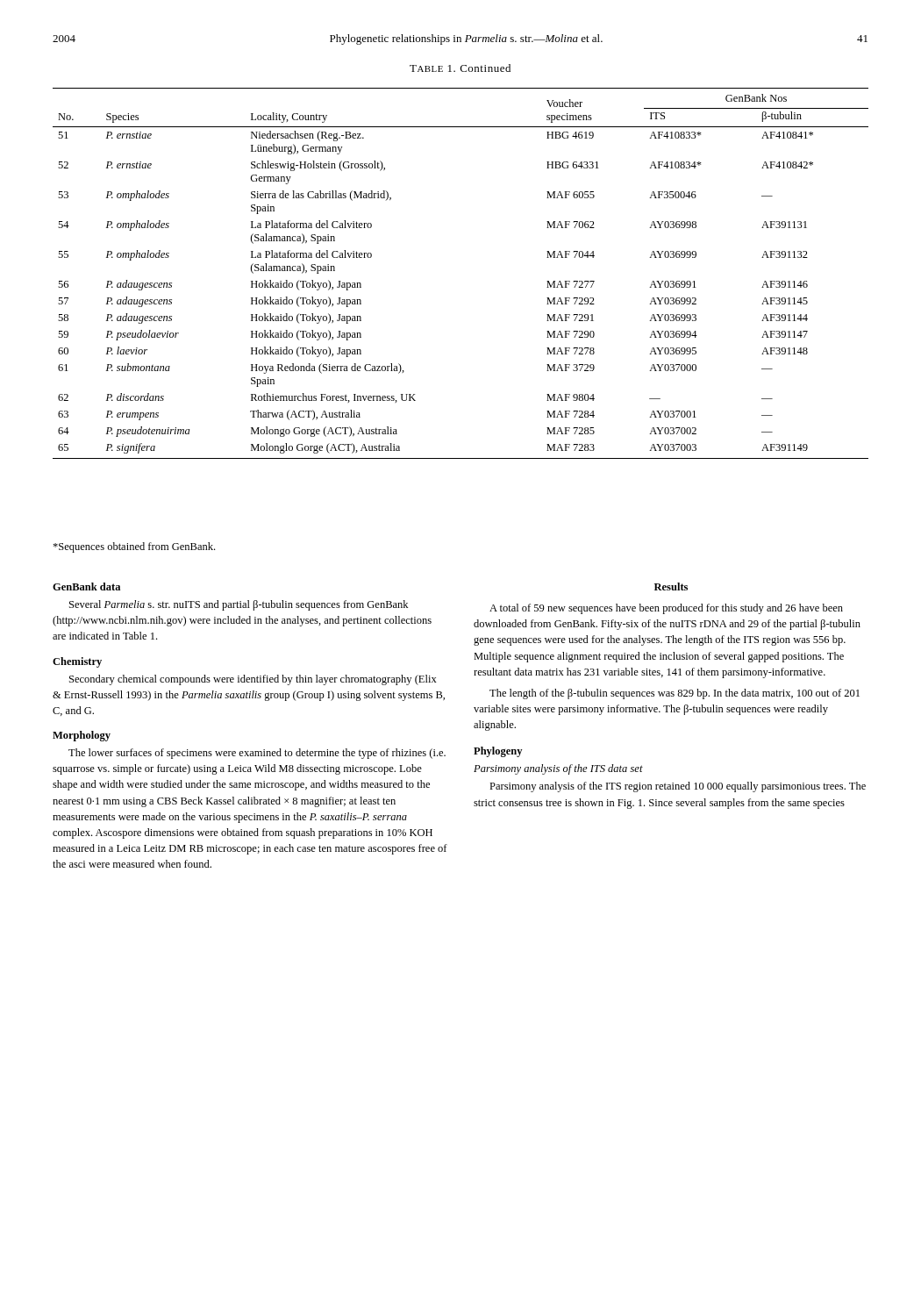Find the block on this page that starts "Secondary chemical compounds were identified by thin layer"
Image resolution: width=921 pixels, height=1316 pixels.
coord(249,695)
